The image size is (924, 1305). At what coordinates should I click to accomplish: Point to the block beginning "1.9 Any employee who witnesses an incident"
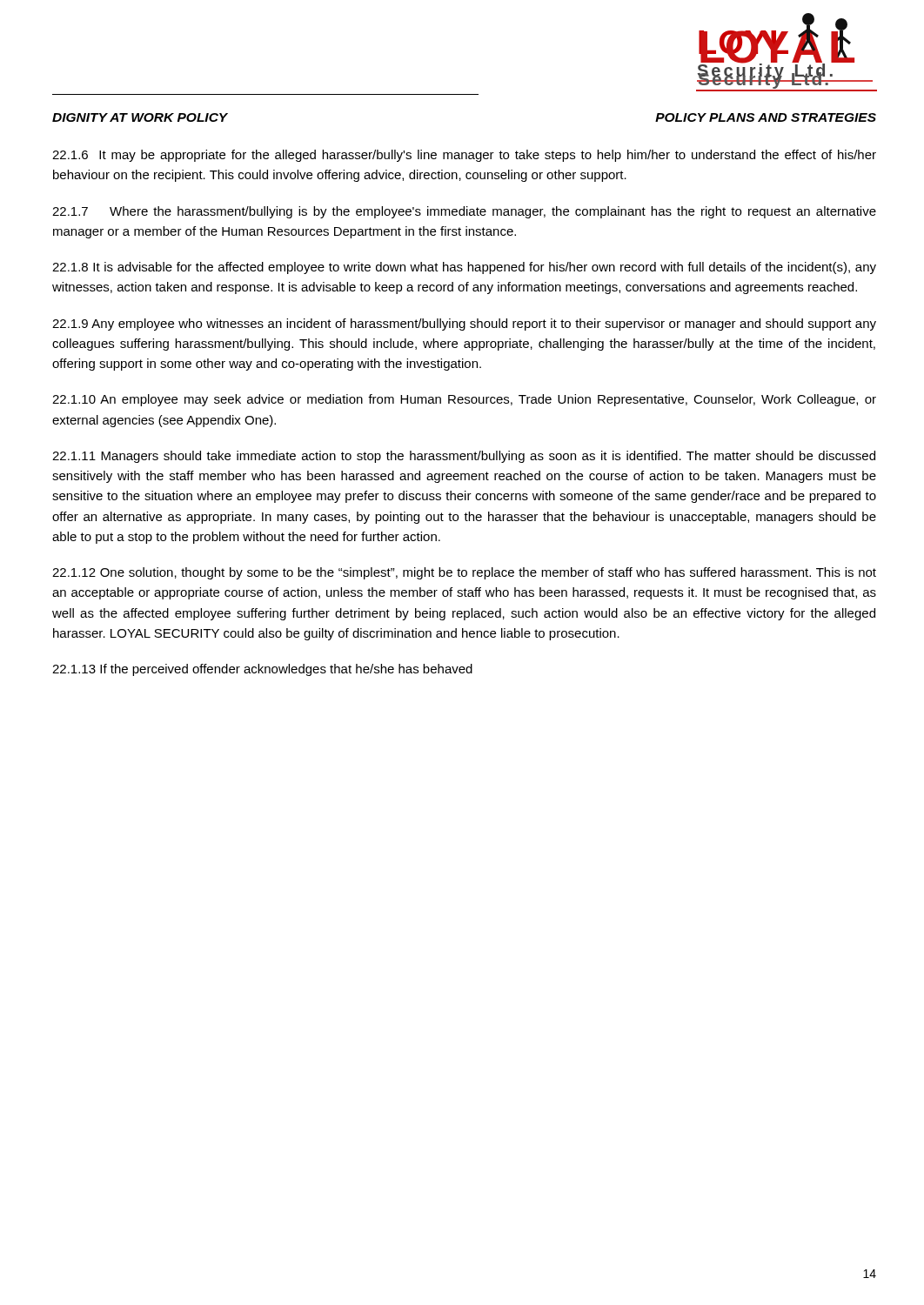(464, 343)
